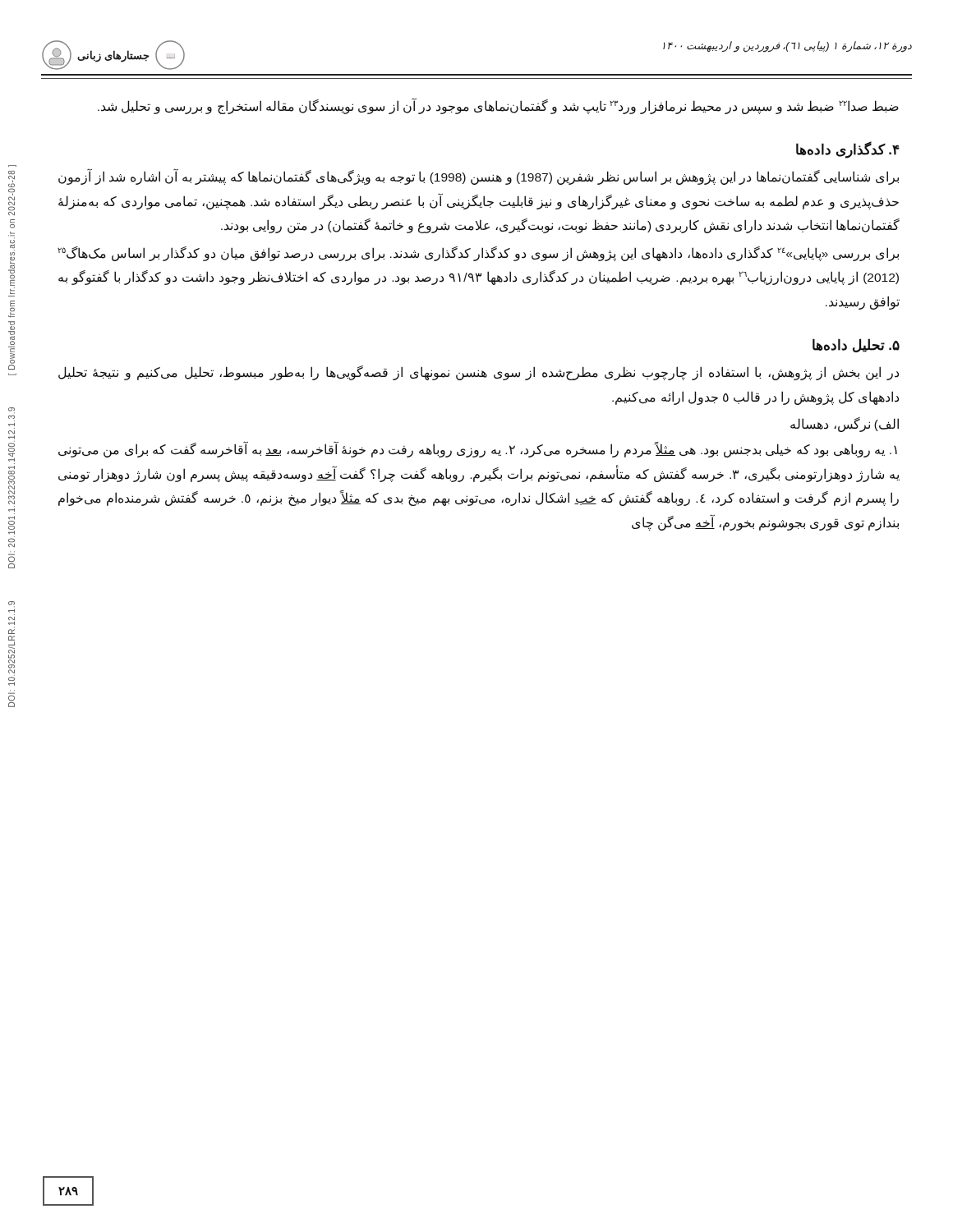Image resolution: width=953 pixels, height=1232 pixels.
Task: Click on the region starting "یه روباهی بود که خیلی"
Action: (x=479, y=486)
